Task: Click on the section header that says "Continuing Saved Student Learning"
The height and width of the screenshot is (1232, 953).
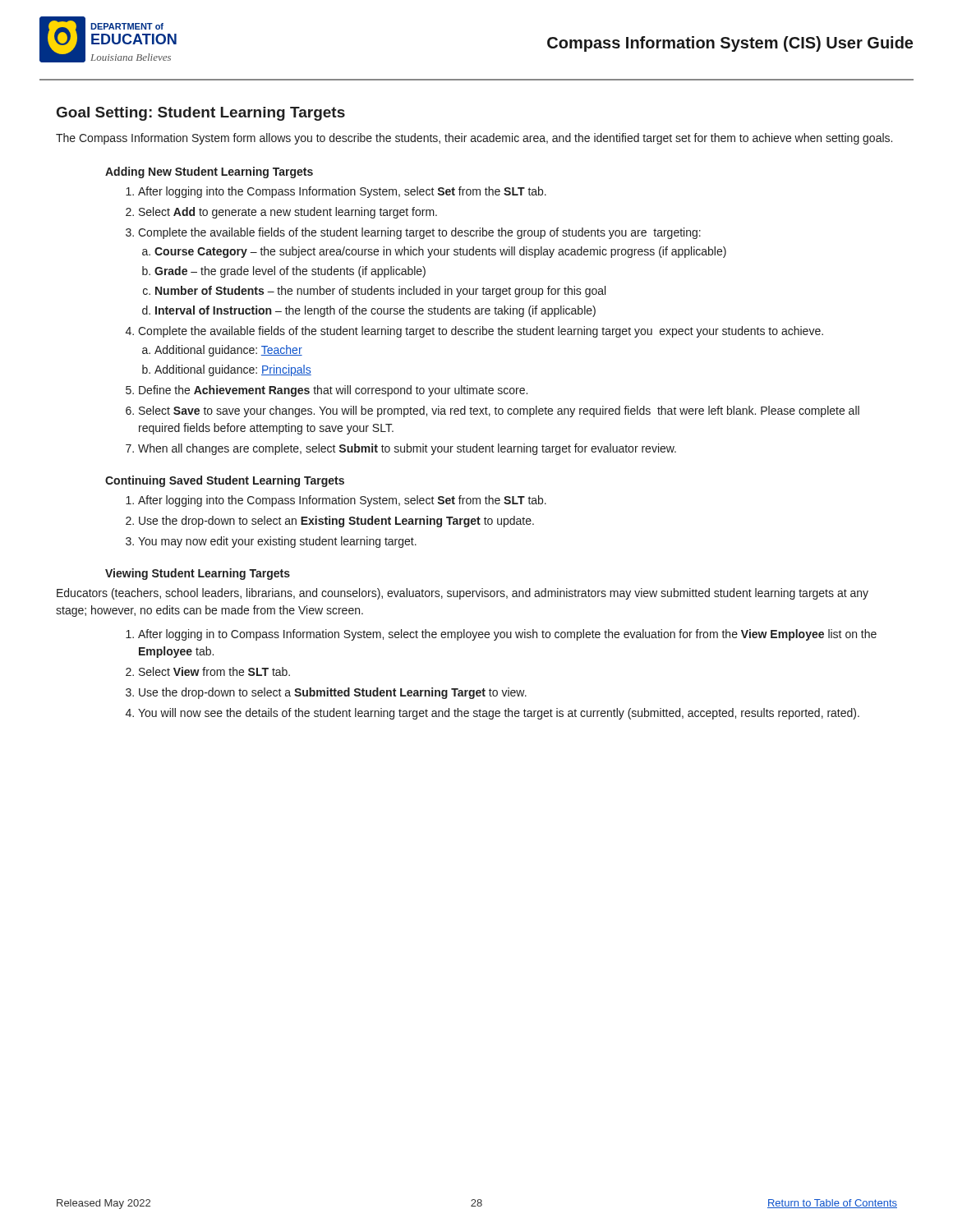Action: 225,480
